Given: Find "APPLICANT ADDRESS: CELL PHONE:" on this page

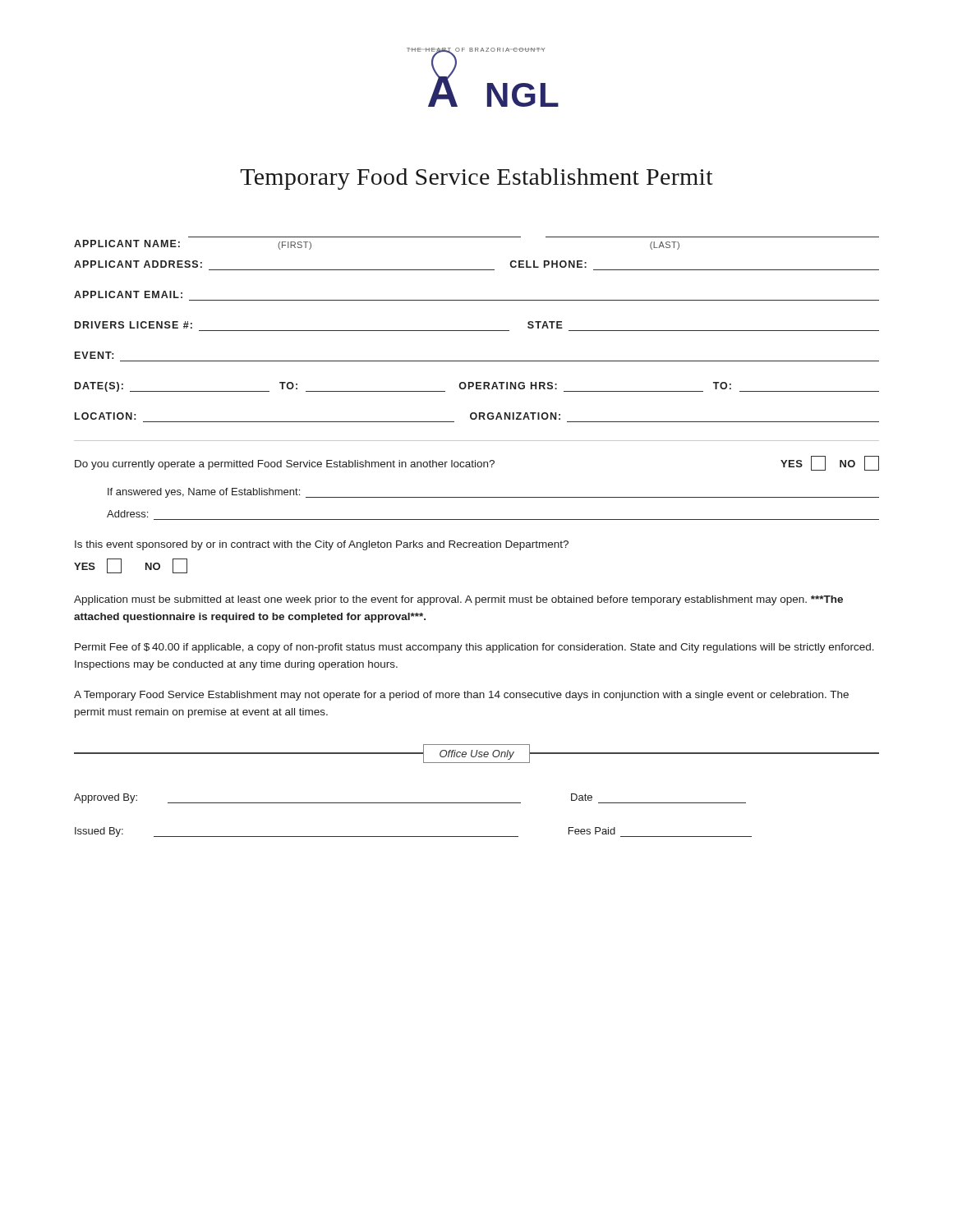Looking at the screenshot, I should point(476,262).
